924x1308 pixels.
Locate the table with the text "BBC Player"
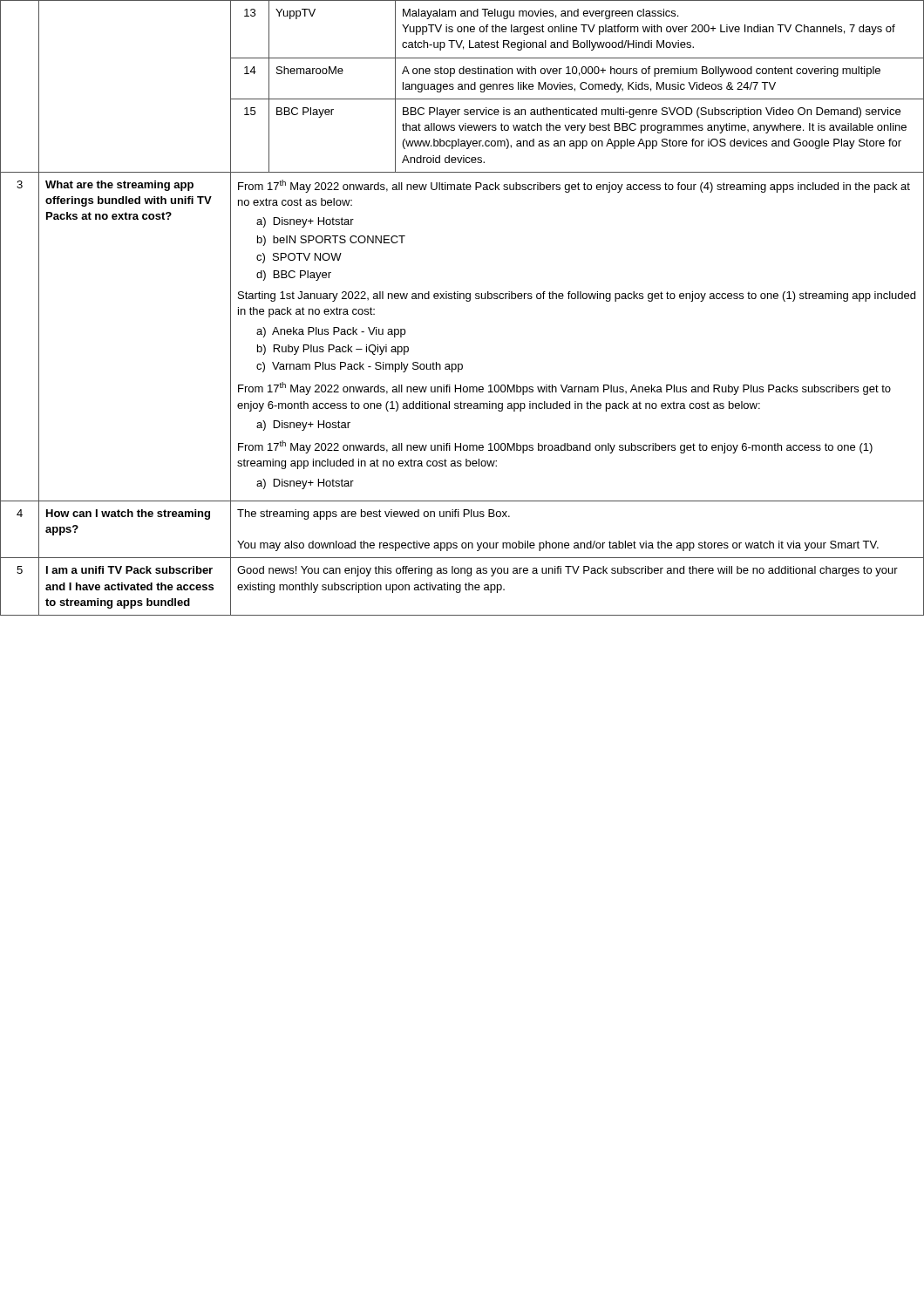coord(462,654)
